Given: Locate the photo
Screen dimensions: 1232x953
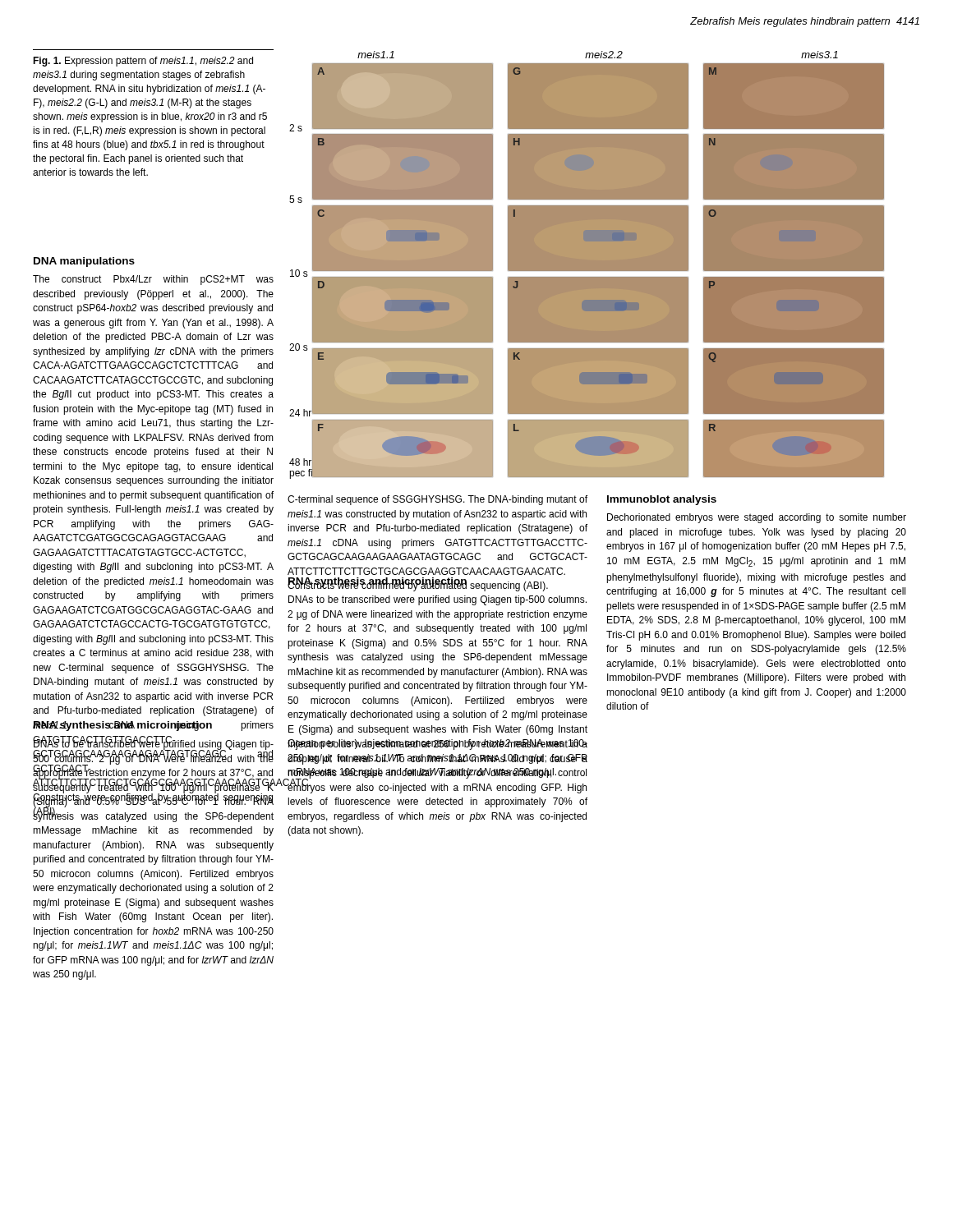Looking at the screenshot, I should [x=604, y=263].
